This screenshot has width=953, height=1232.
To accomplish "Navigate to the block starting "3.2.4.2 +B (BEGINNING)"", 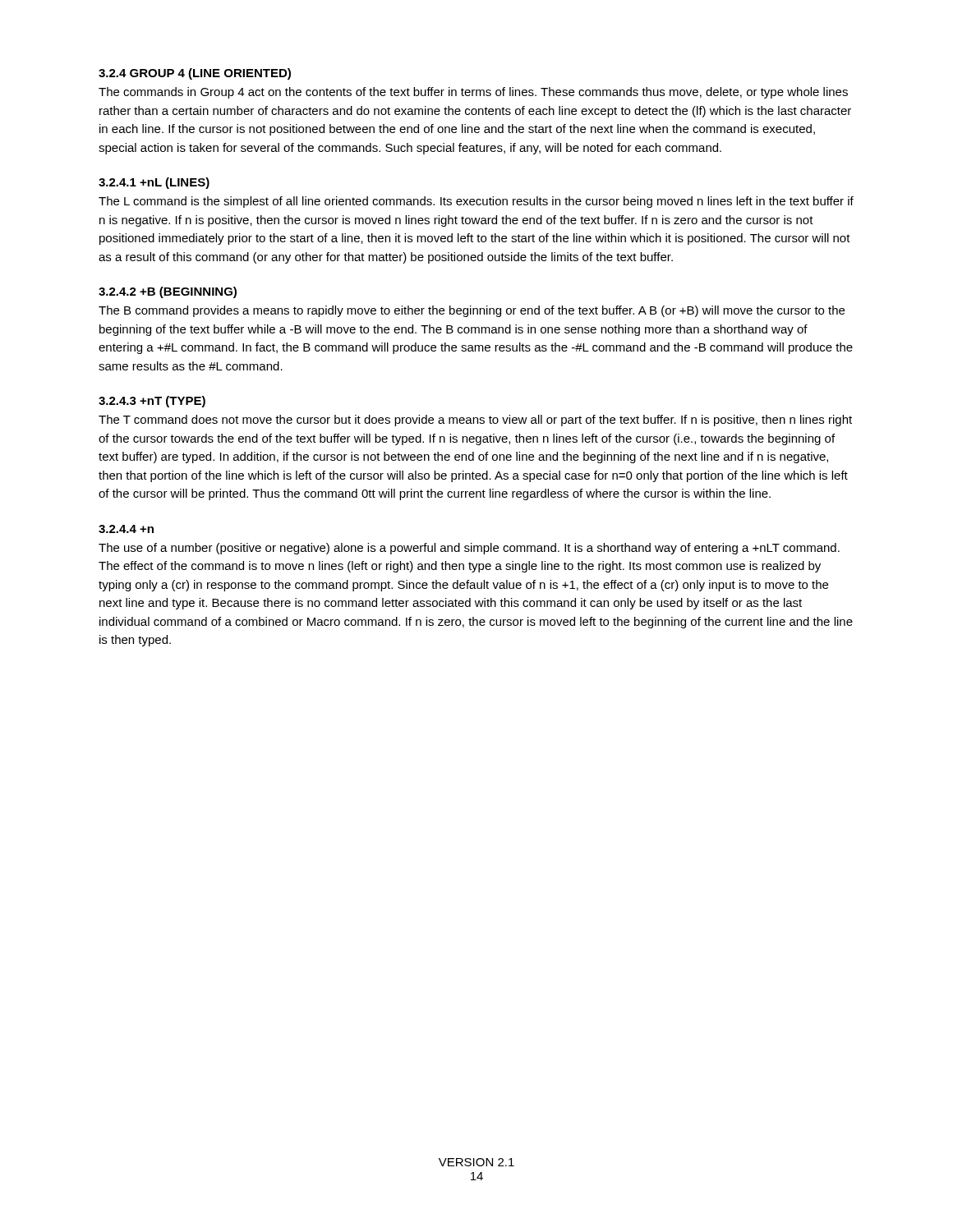I will click(x=168, y=291).
